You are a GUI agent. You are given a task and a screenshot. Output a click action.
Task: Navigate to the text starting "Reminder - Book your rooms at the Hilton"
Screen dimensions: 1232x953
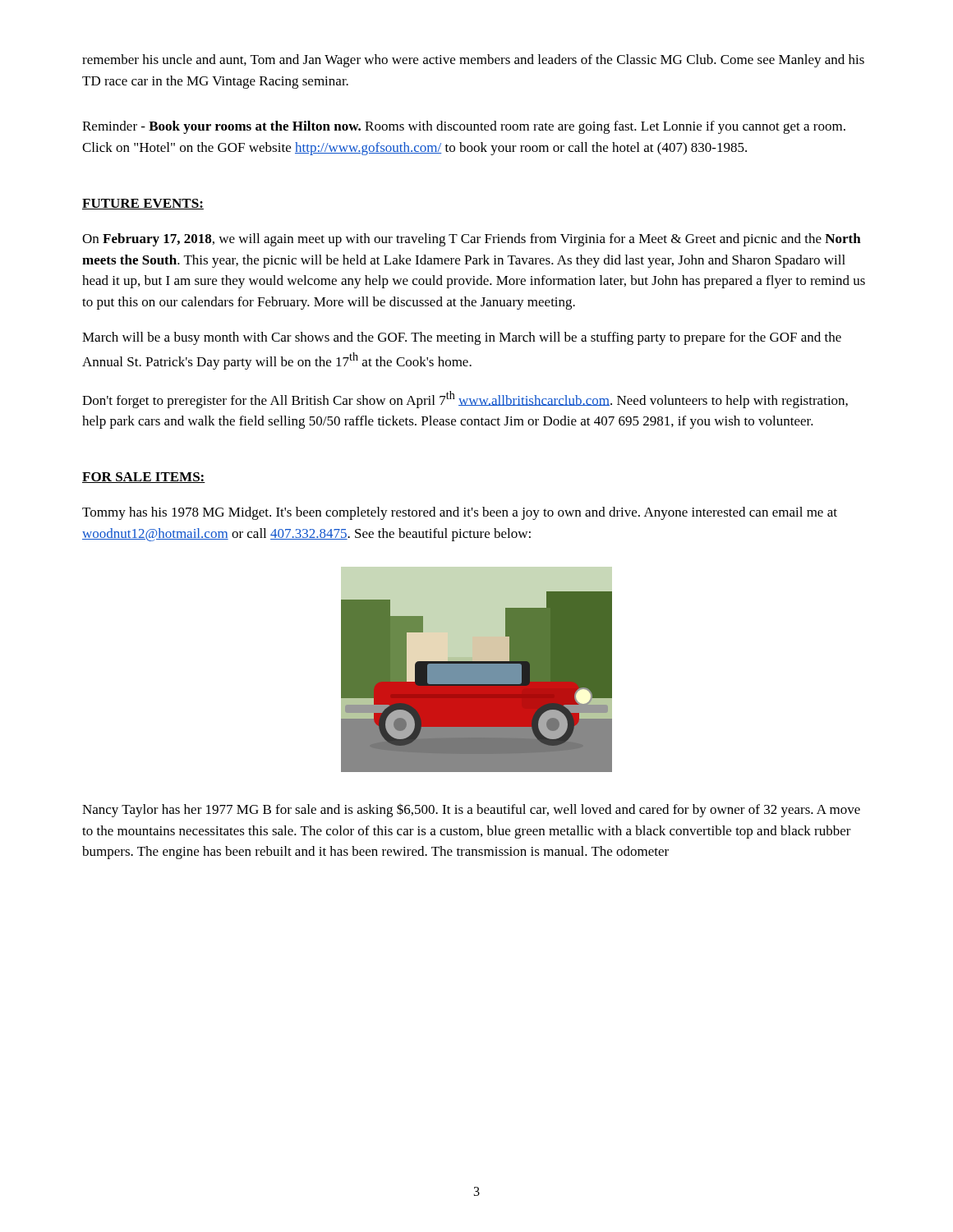pos(464,137)
